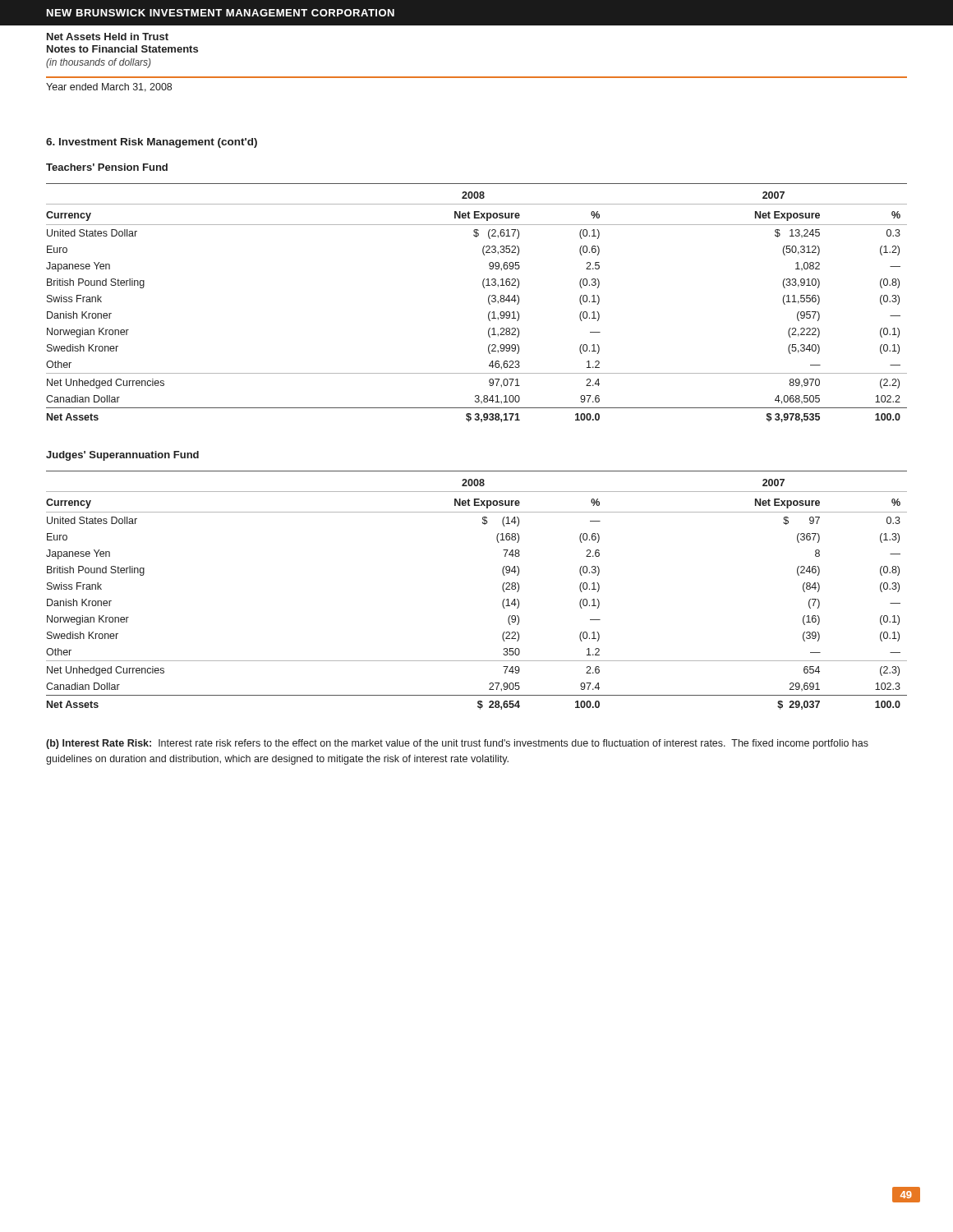
Task: Point to "6. Investment Risk Management (cont'd)"
Action: [152, 142]
